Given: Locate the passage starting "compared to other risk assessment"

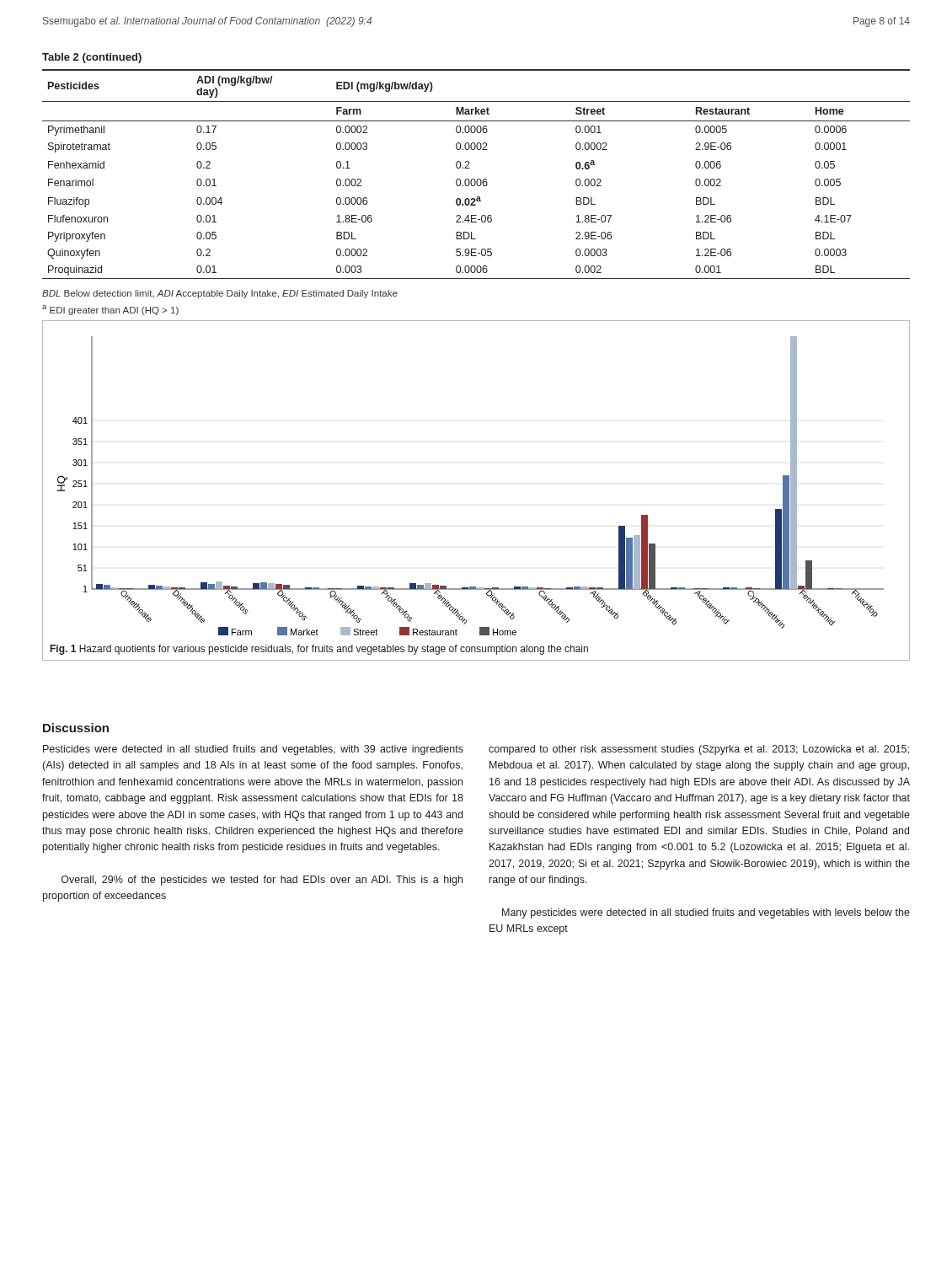Looking at the screenshot, I should [x=699, y=839].
